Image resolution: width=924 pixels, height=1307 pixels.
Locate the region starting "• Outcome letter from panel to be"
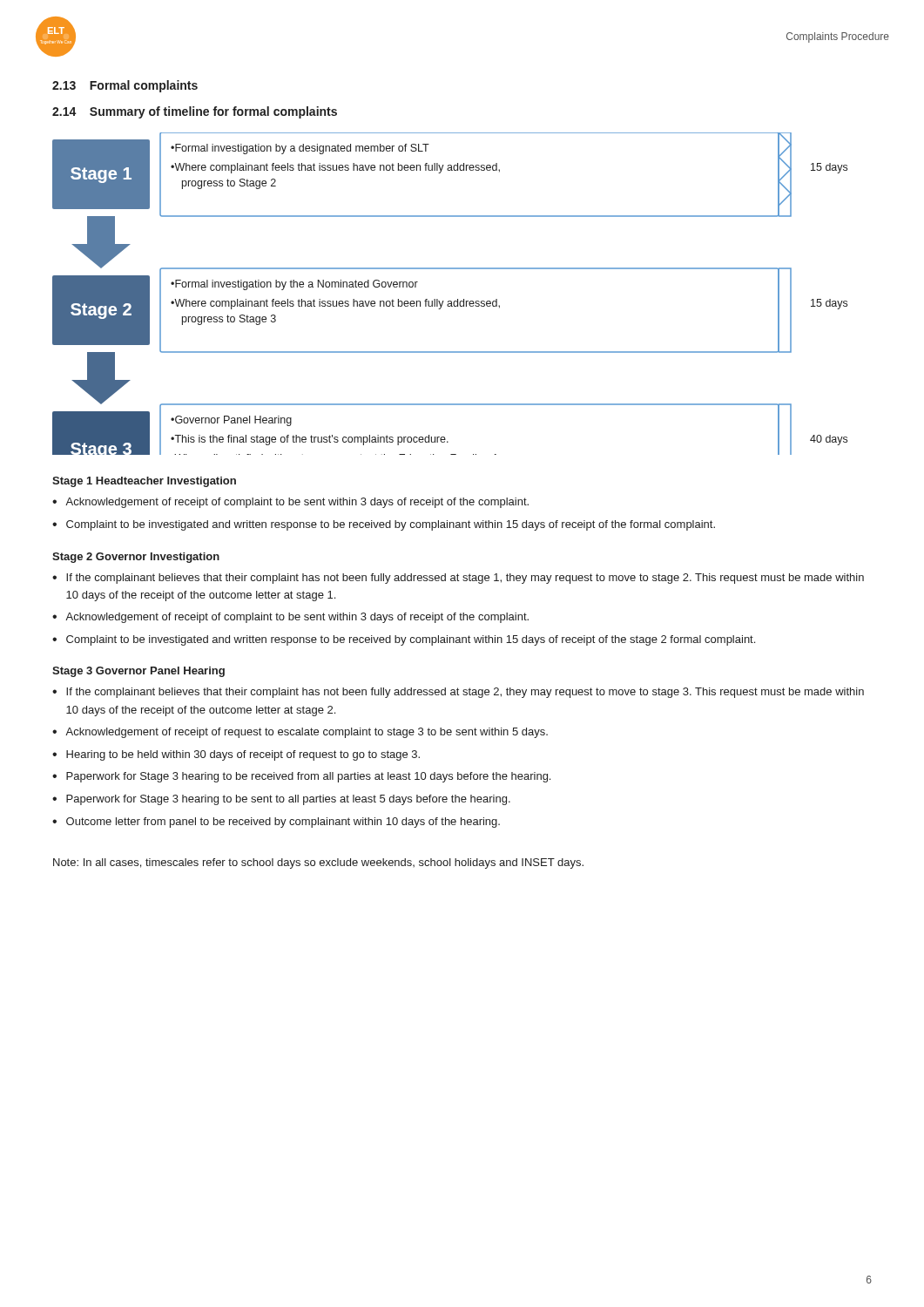click(x=277, y=822)
